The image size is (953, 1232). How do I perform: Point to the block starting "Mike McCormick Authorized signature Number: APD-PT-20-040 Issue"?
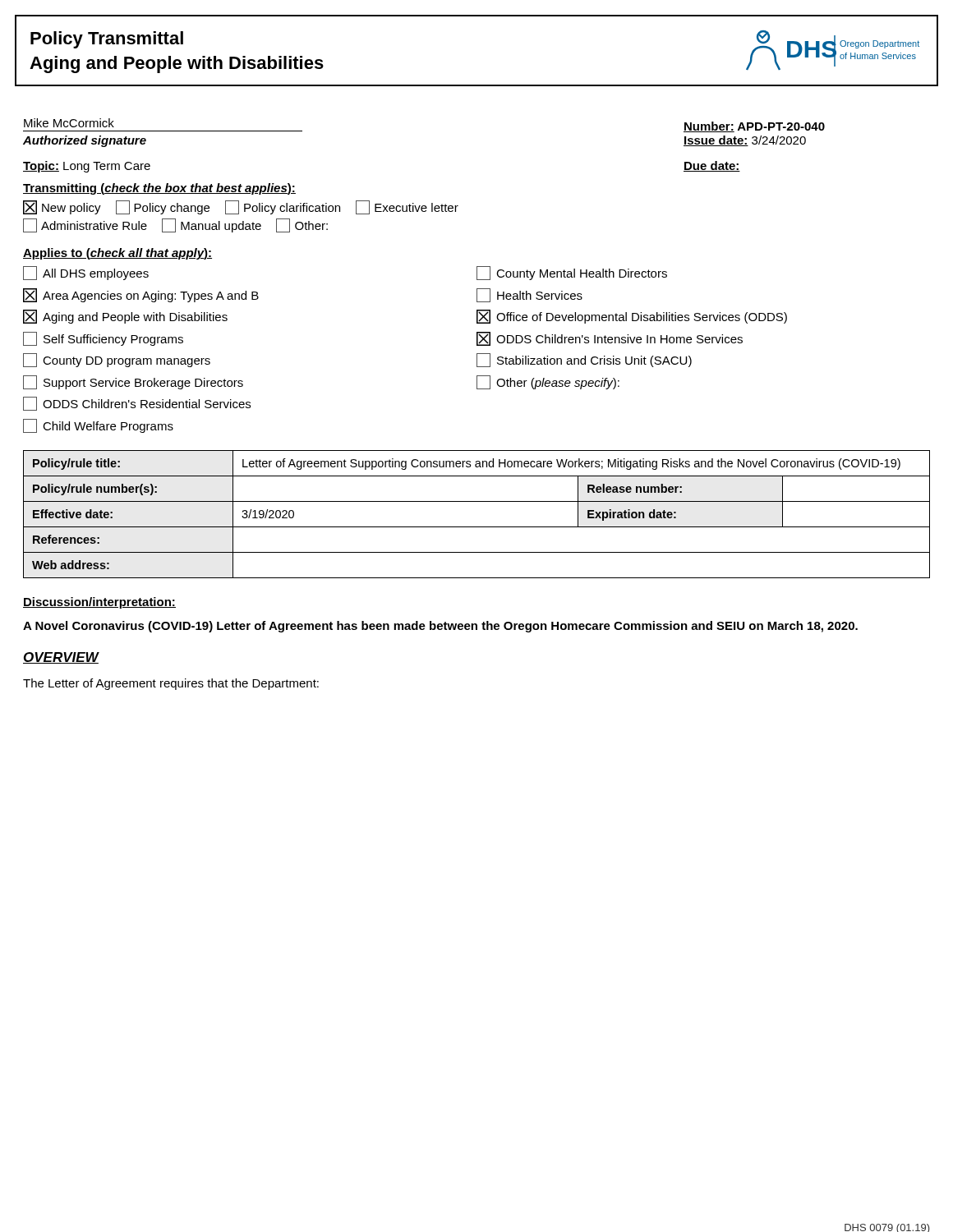click(x=162, y=131)
